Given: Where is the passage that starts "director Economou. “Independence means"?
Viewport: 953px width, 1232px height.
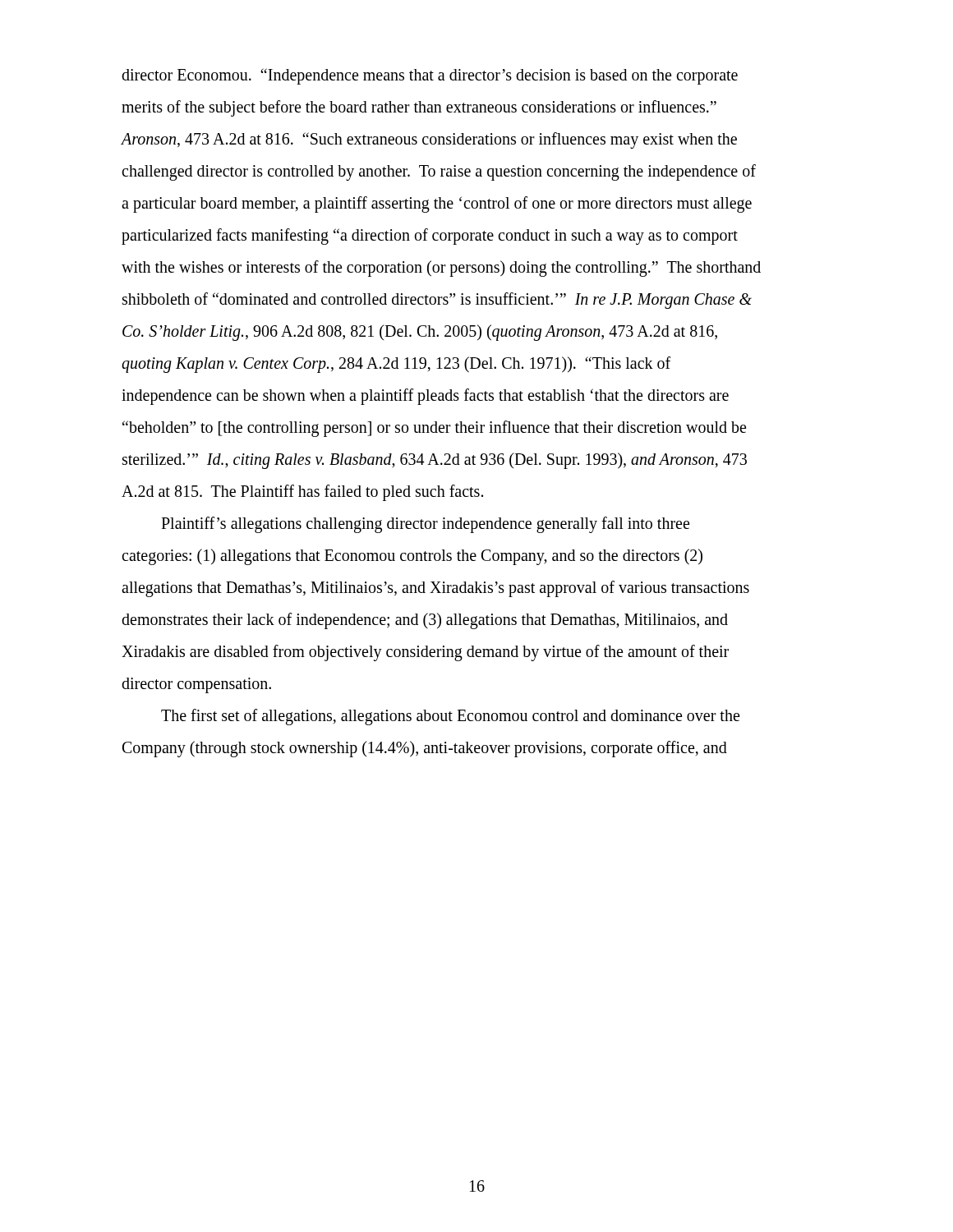Looking at the screenshot, I should click(476, 283).
